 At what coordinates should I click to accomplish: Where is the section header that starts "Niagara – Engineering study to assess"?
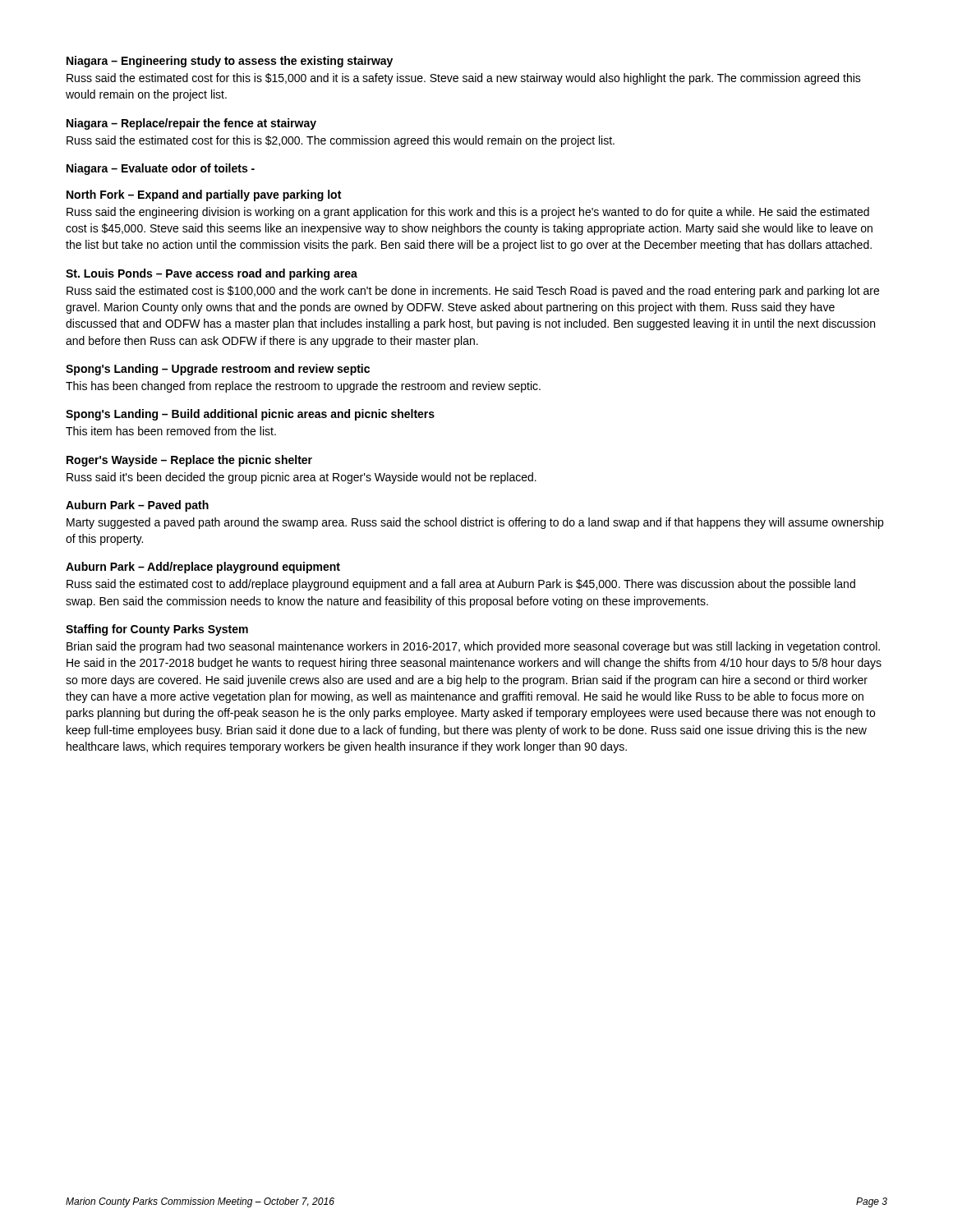tap(229, 61)
